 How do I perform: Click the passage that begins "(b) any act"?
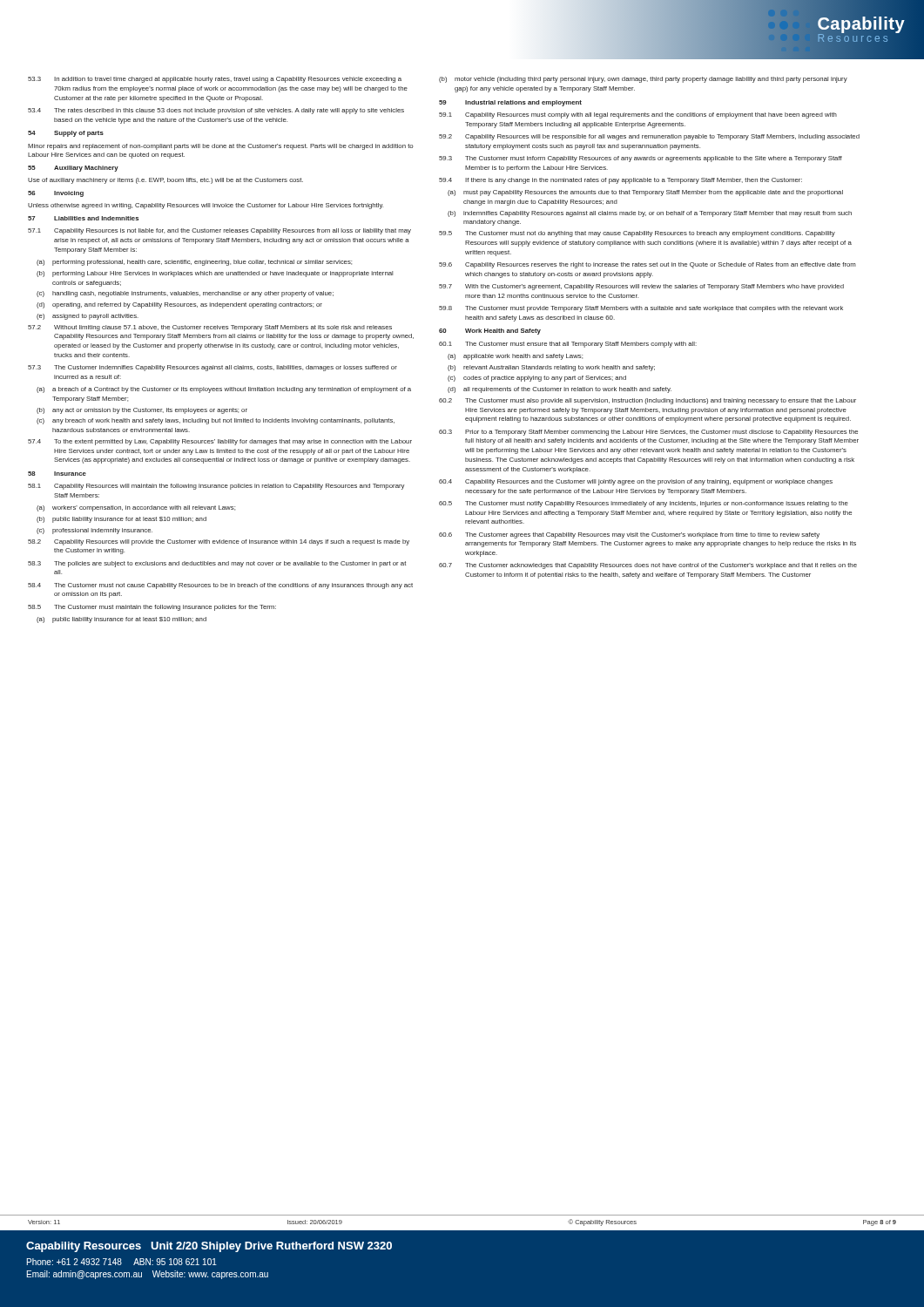(x=226, y=410)
